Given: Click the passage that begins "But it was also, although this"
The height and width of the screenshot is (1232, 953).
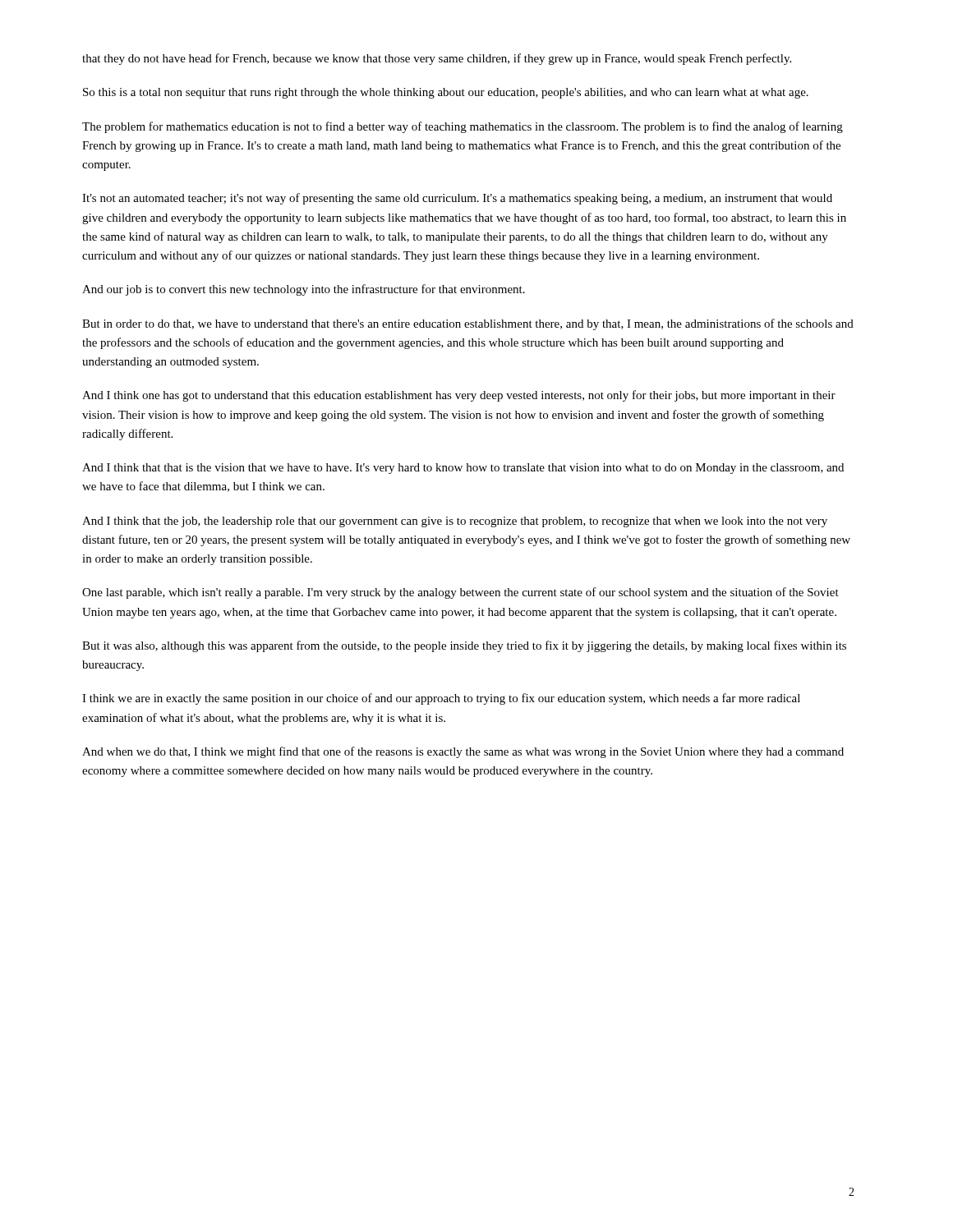Looking at the screenshot, I should pos(464,655).
